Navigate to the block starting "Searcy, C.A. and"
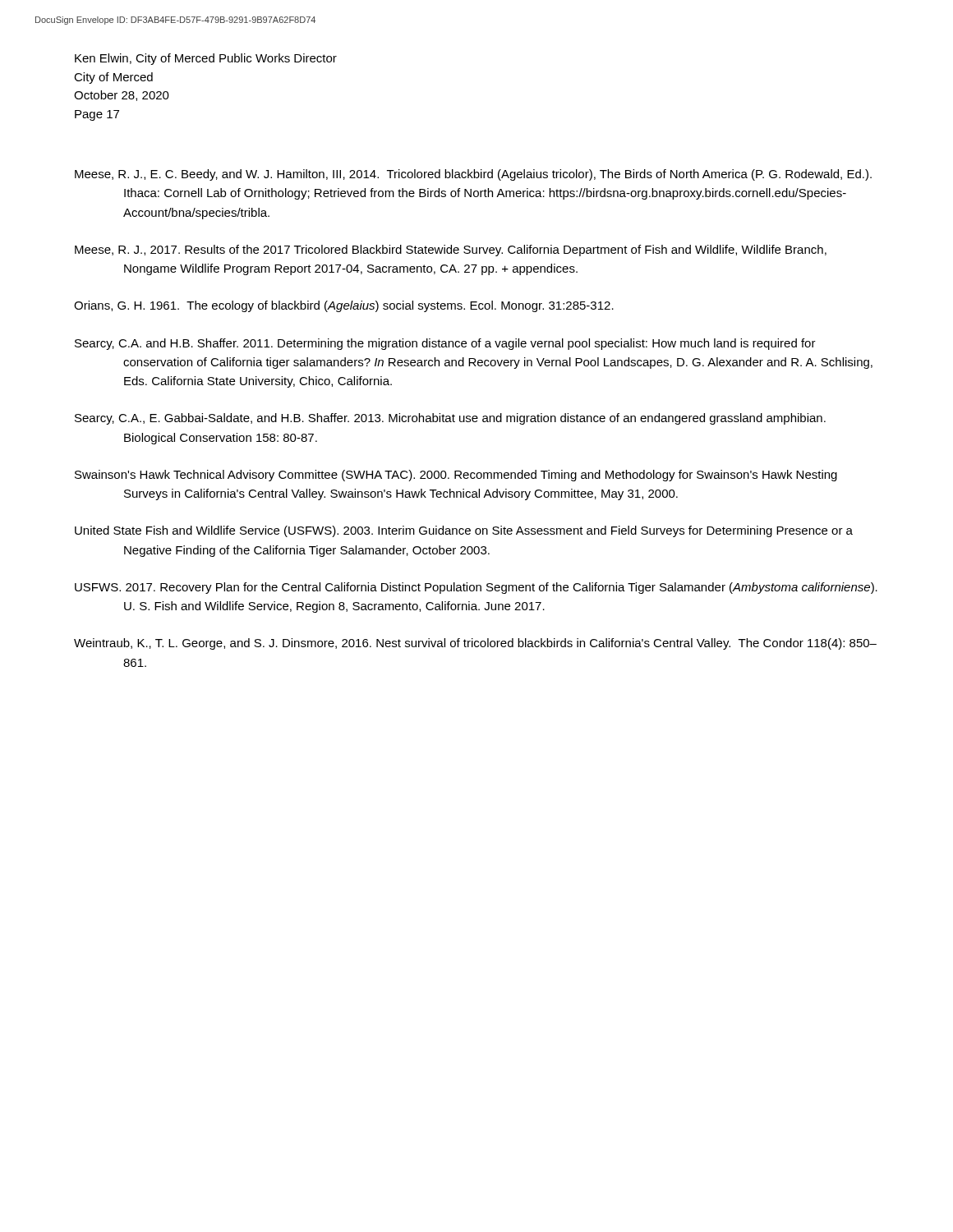 (x=474, y=362)
